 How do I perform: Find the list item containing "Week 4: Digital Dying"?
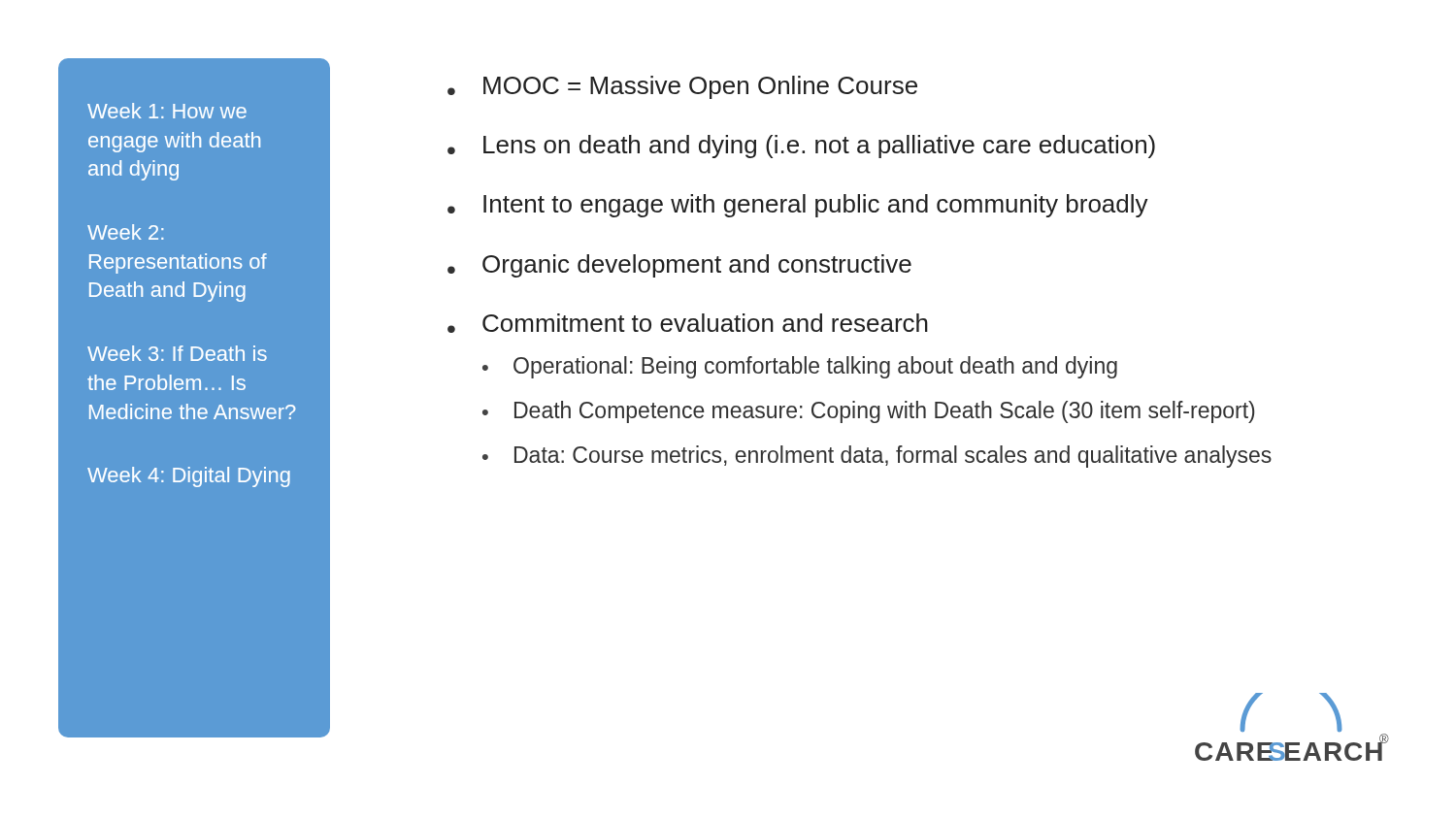pyautogui.click(x=189, y=475)
